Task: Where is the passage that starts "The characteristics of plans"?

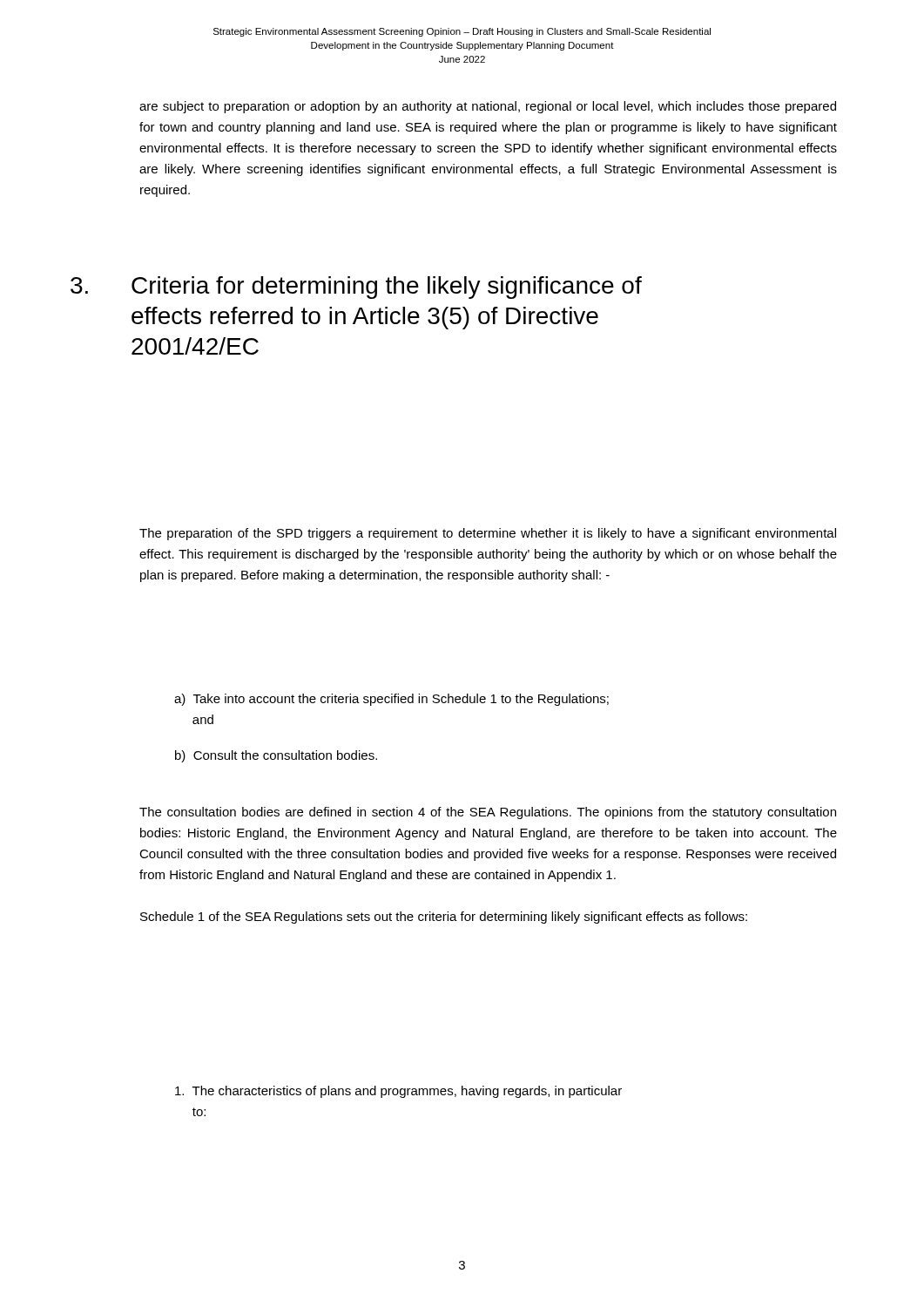Action: (398, 1101)
